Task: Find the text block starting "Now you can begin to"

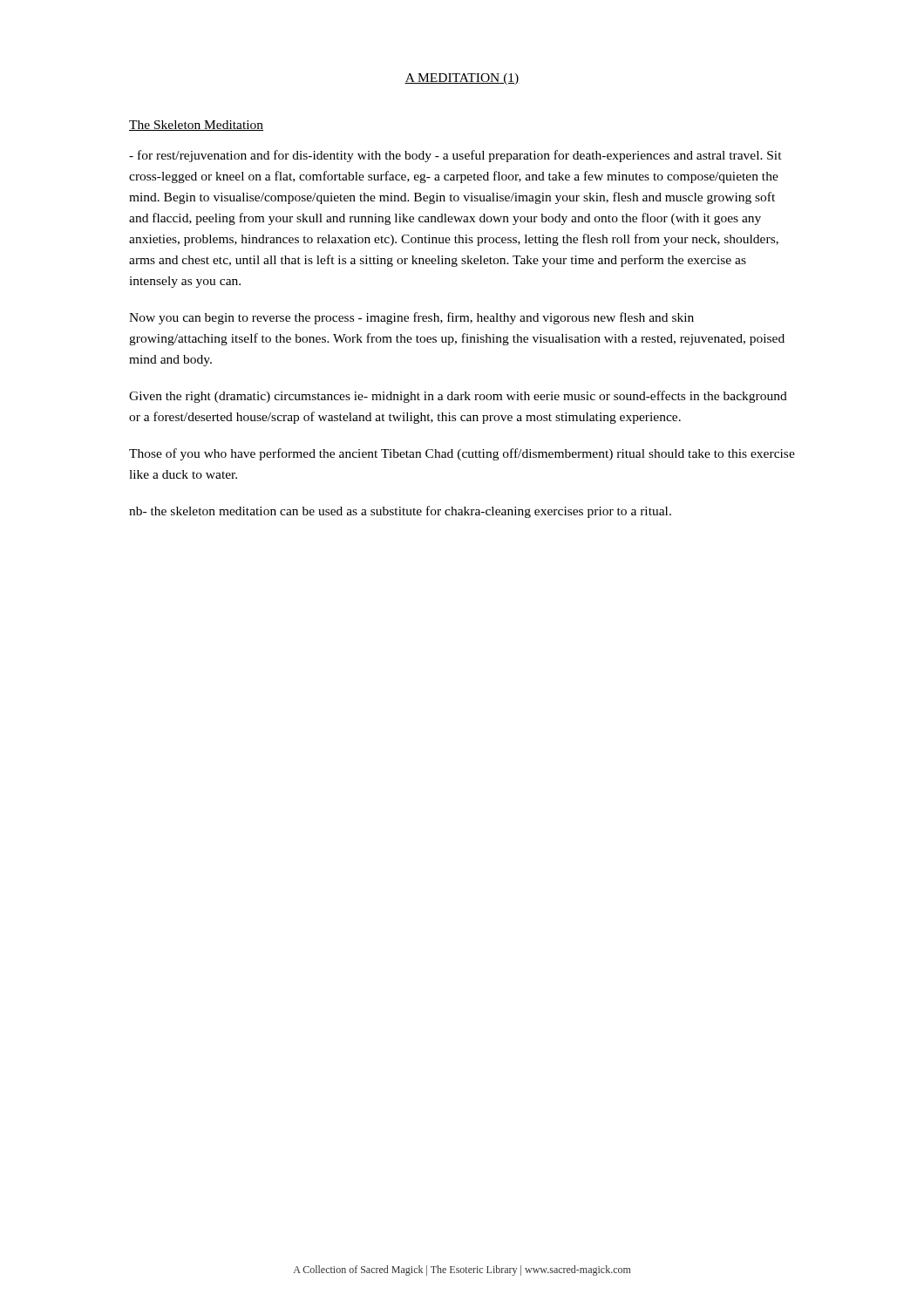Action: tap(457, 338)
